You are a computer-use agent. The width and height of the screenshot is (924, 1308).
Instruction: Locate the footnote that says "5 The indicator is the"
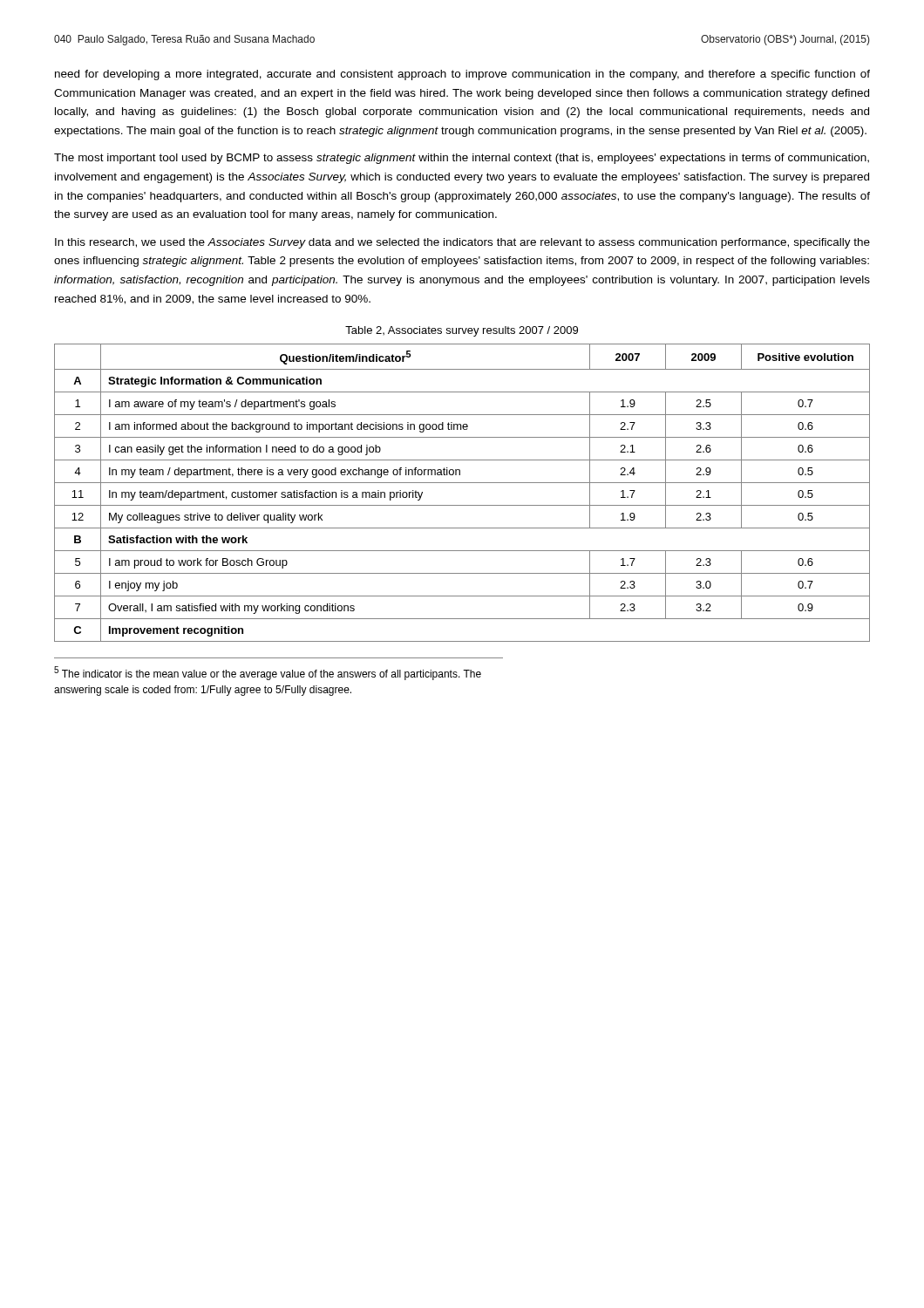(278, 681)
